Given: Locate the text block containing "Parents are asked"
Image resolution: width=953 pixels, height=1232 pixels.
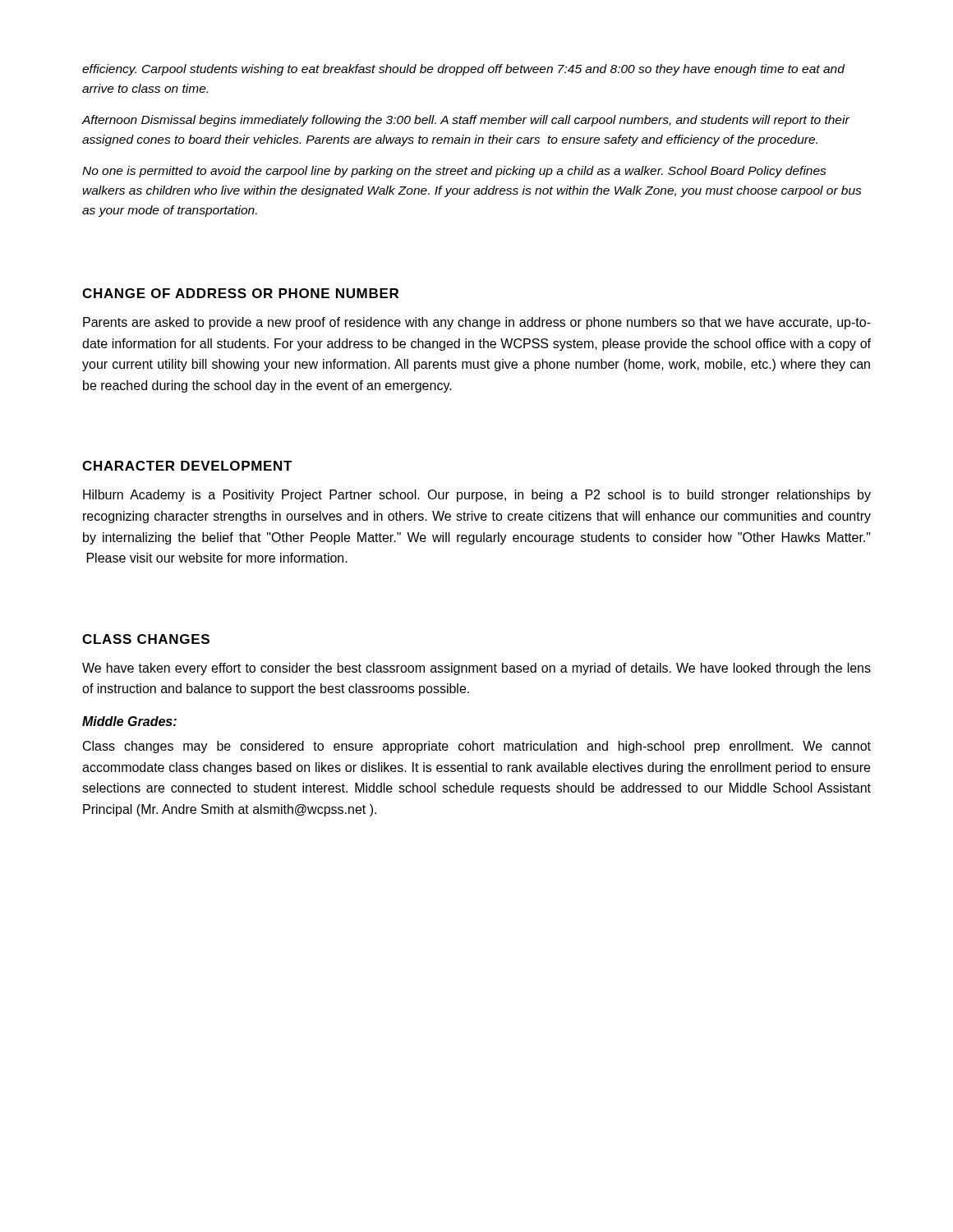Looking at the screenshot, I should point(476,354).
